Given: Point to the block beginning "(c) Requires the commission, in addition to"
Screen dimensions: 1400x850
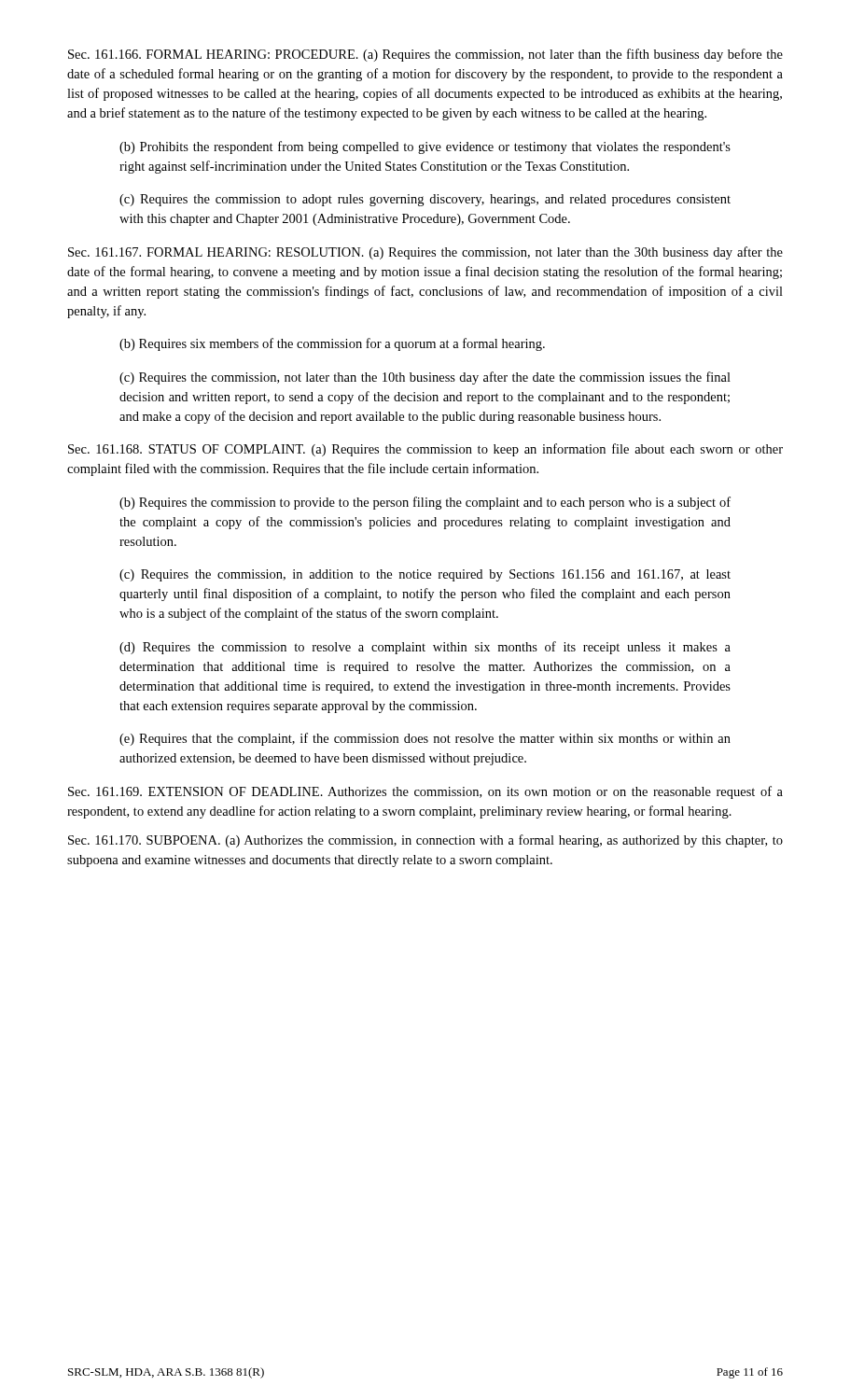Looking at the screenshot, I should pos(425,594).
